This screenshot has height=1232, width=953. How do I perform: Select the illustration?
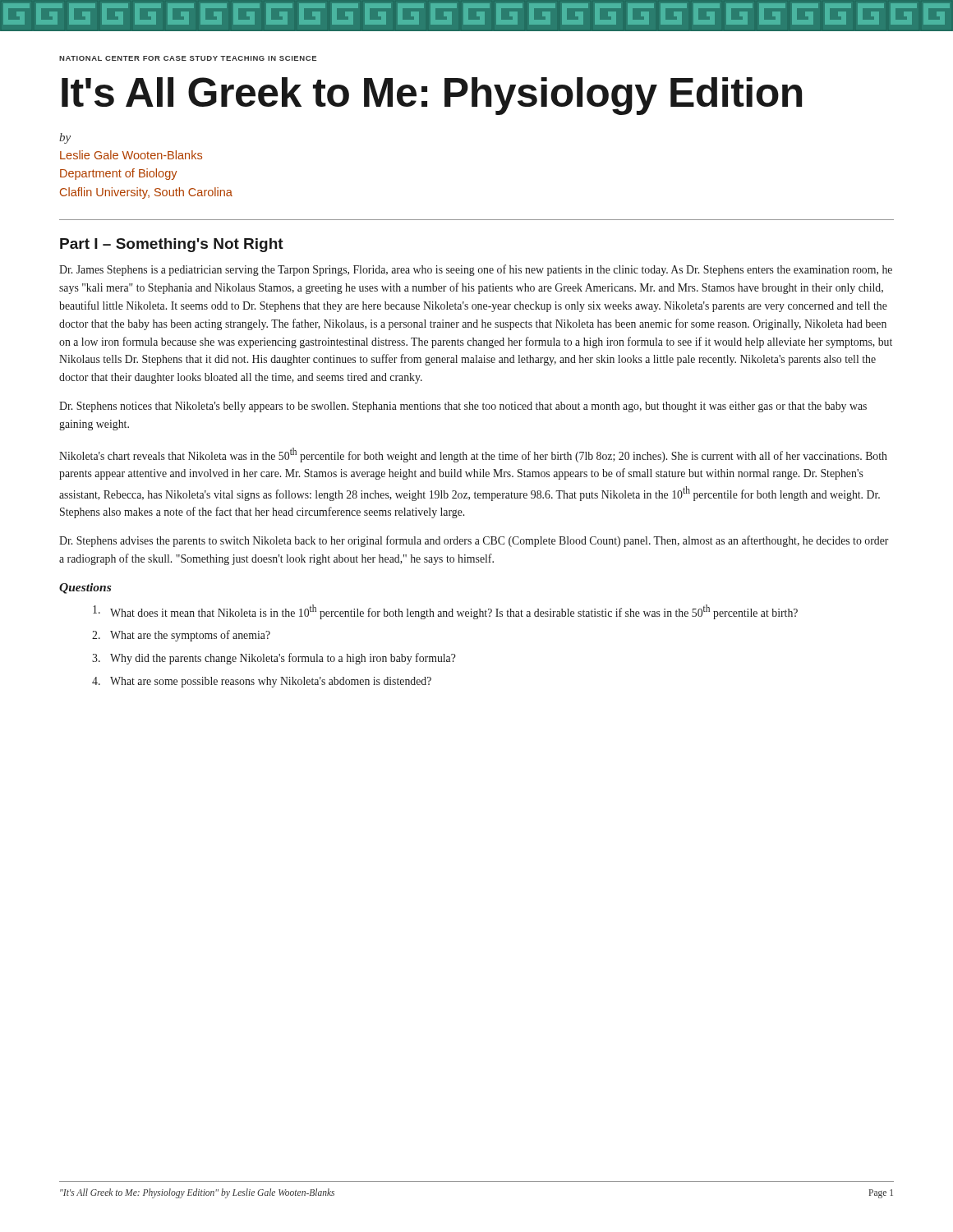476,16
